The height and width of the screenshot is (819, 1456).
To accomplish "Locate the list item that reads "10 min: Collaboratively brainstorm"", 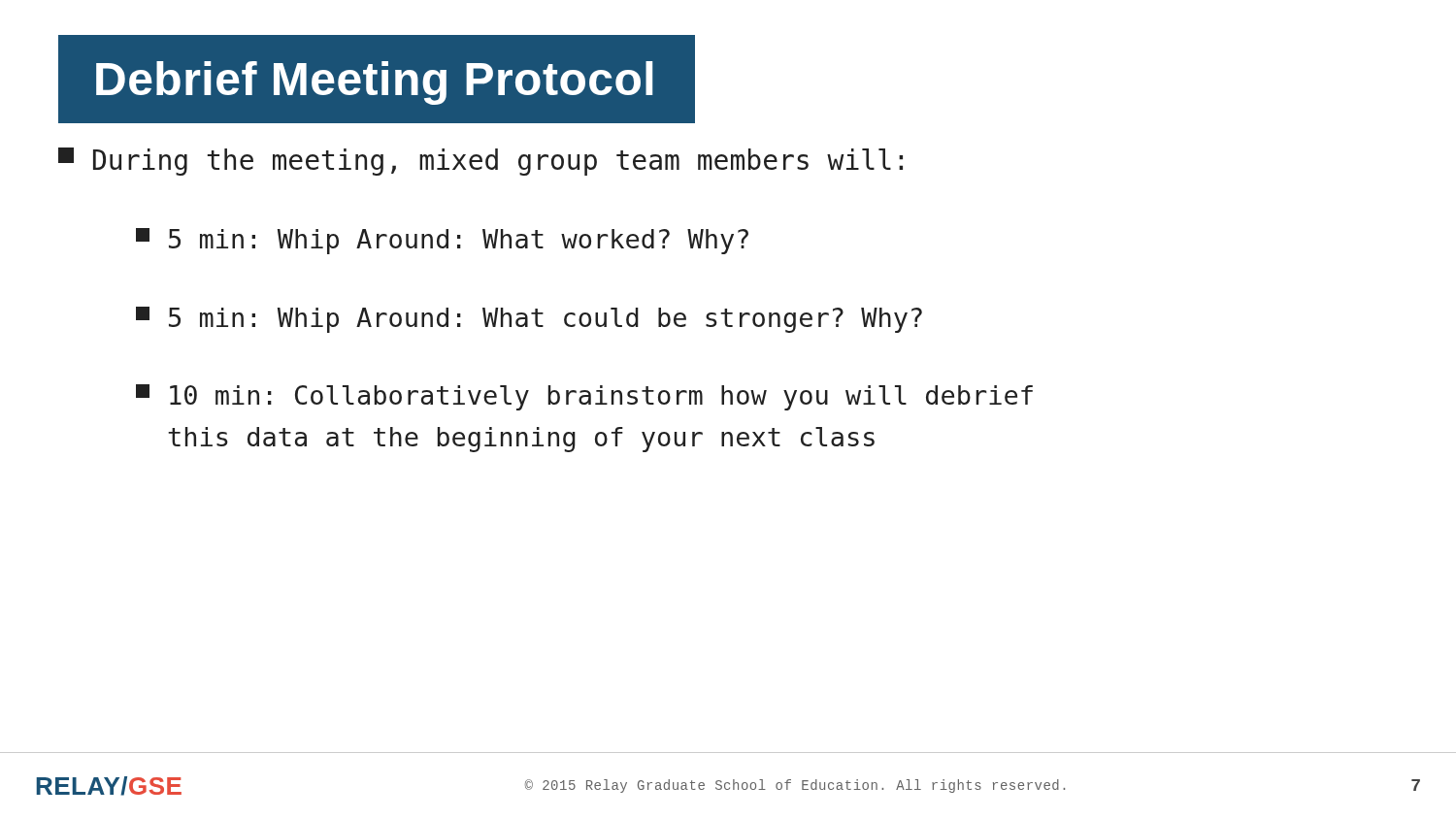I will point(767,418).
